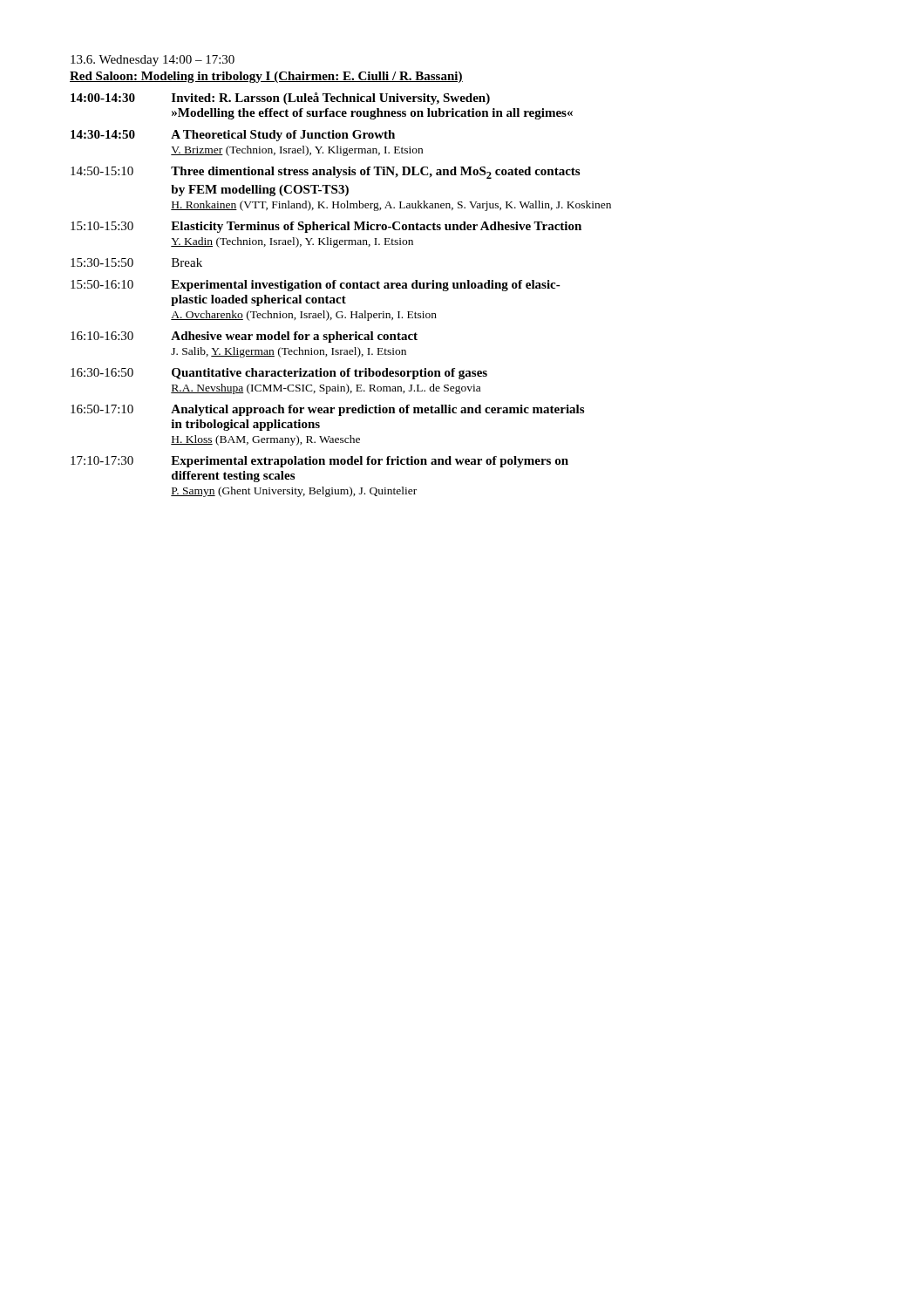The image size is (924, 1308).
Task: Point to the block beginning "15:50-16:10 Experimental investigation of contact area during"
Action: click(462, 298)
